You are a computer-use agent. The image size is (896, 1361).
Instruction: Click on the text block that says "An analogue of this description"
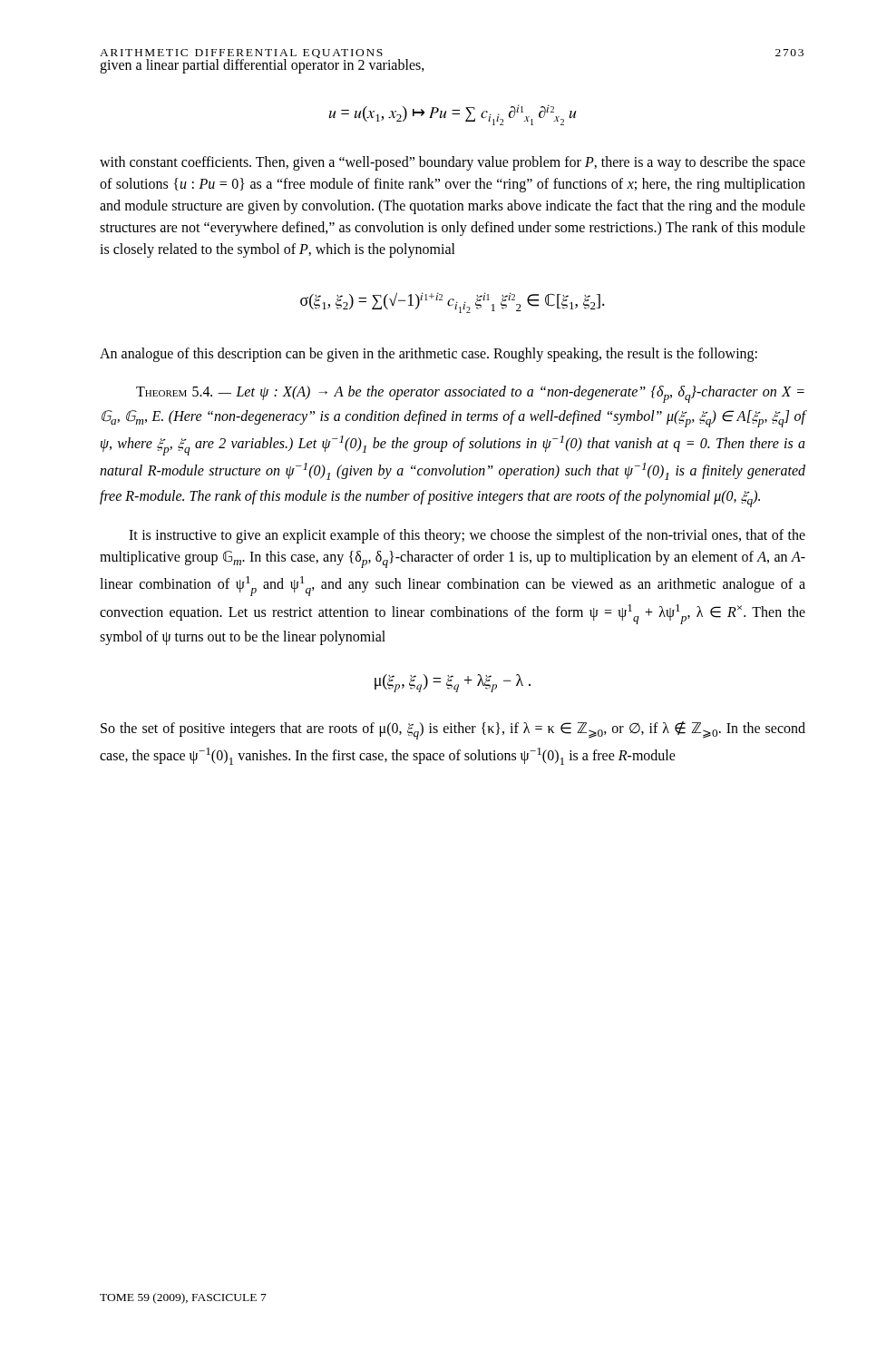[453, 354]
